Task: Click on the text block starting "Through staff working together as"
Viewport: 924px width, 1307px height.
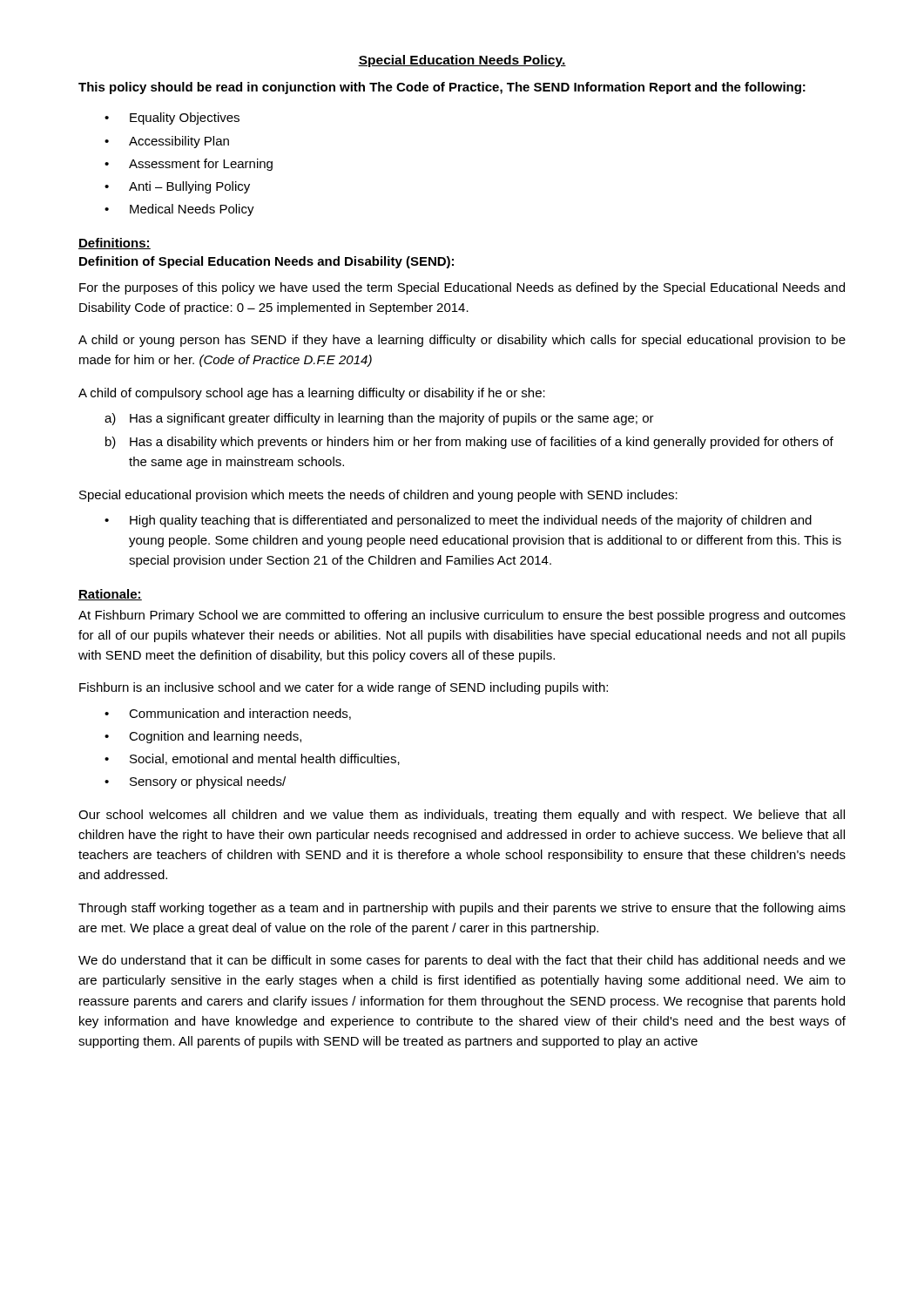Action: coord(462,917)
